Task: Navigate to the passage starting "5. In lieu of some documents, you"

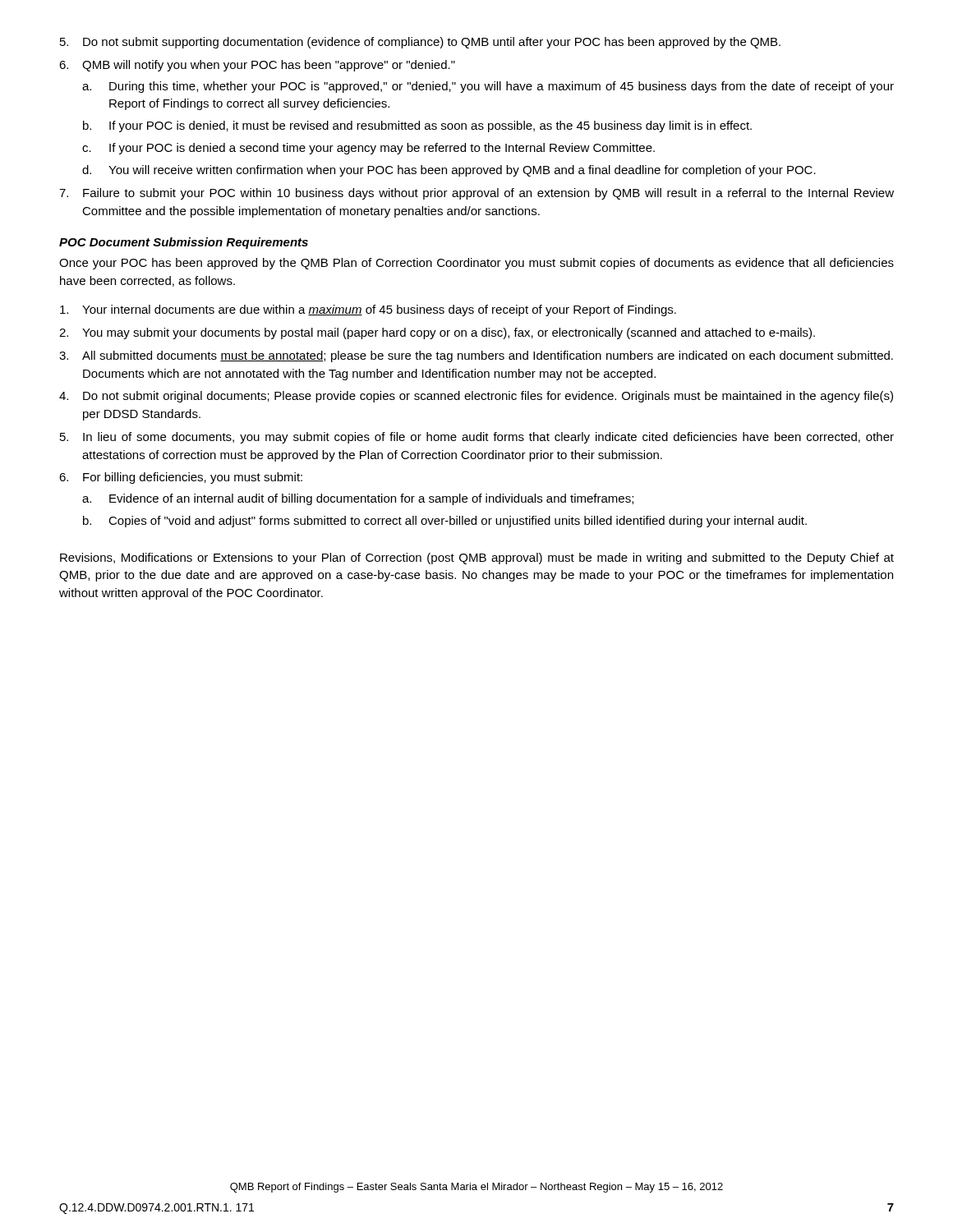Action: (x=476, y=446)
